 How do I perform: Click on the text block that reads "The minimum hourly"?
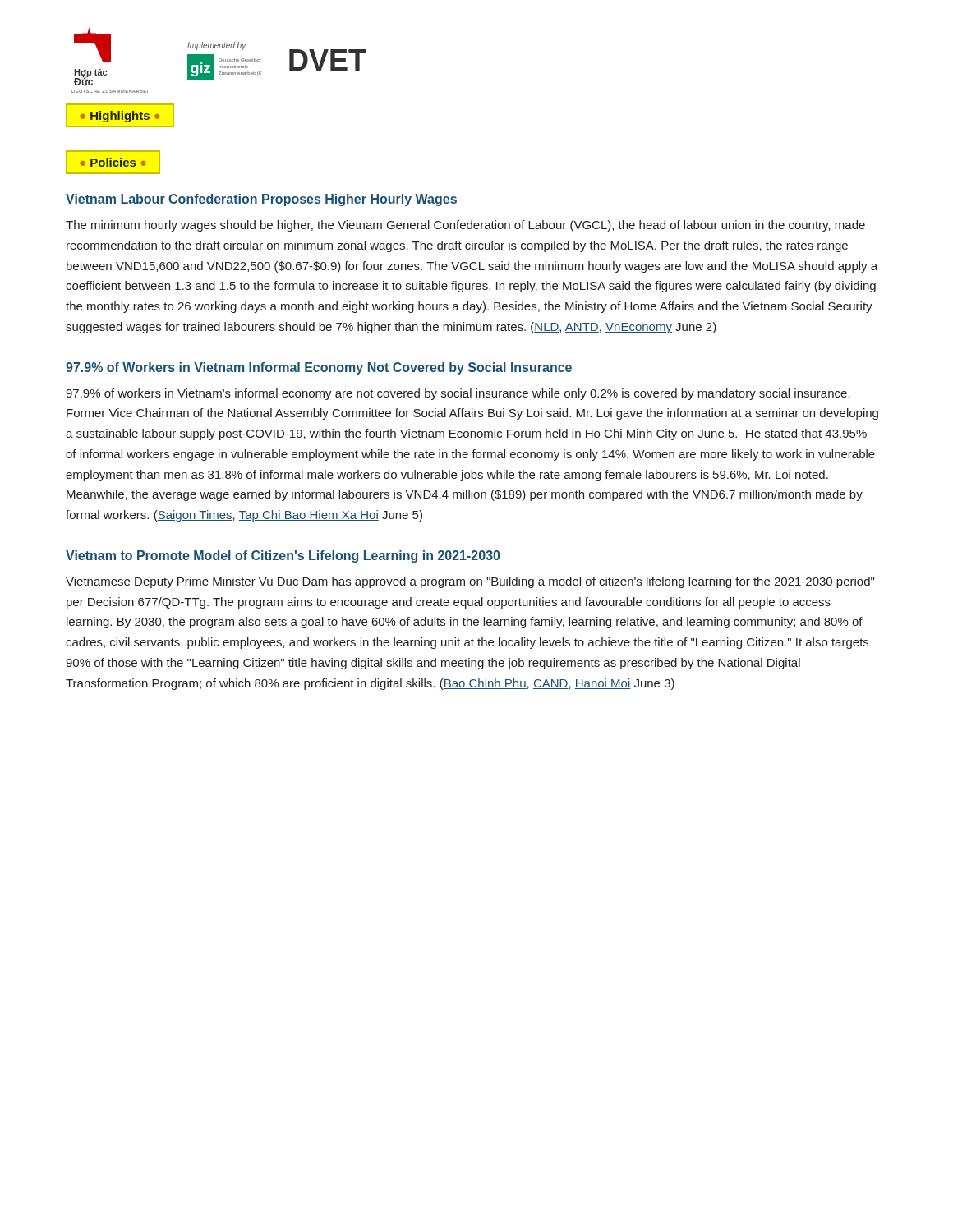(472, 275)
